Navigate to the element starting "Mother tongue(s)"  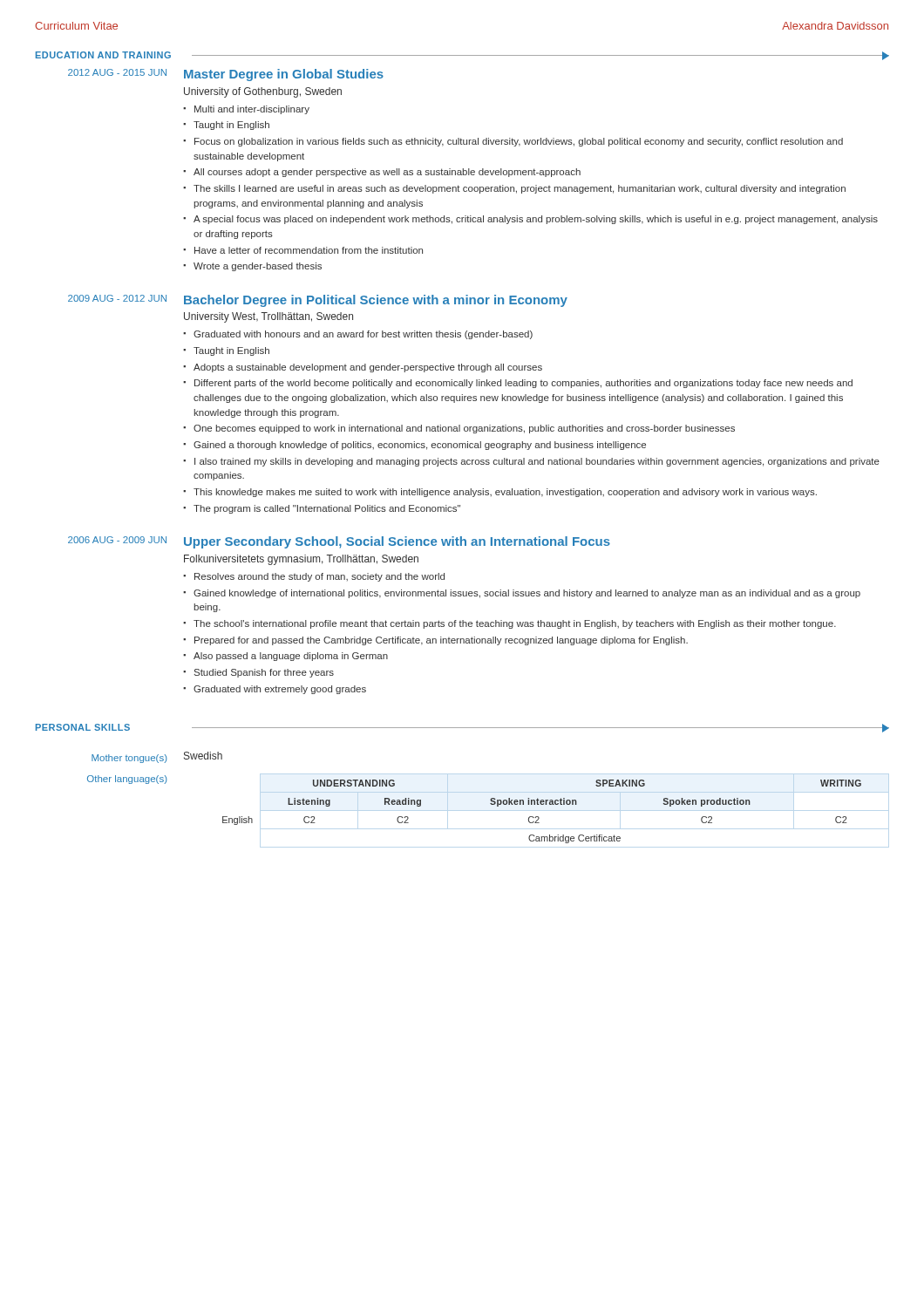pyautogui.click(x=129, y=758)
